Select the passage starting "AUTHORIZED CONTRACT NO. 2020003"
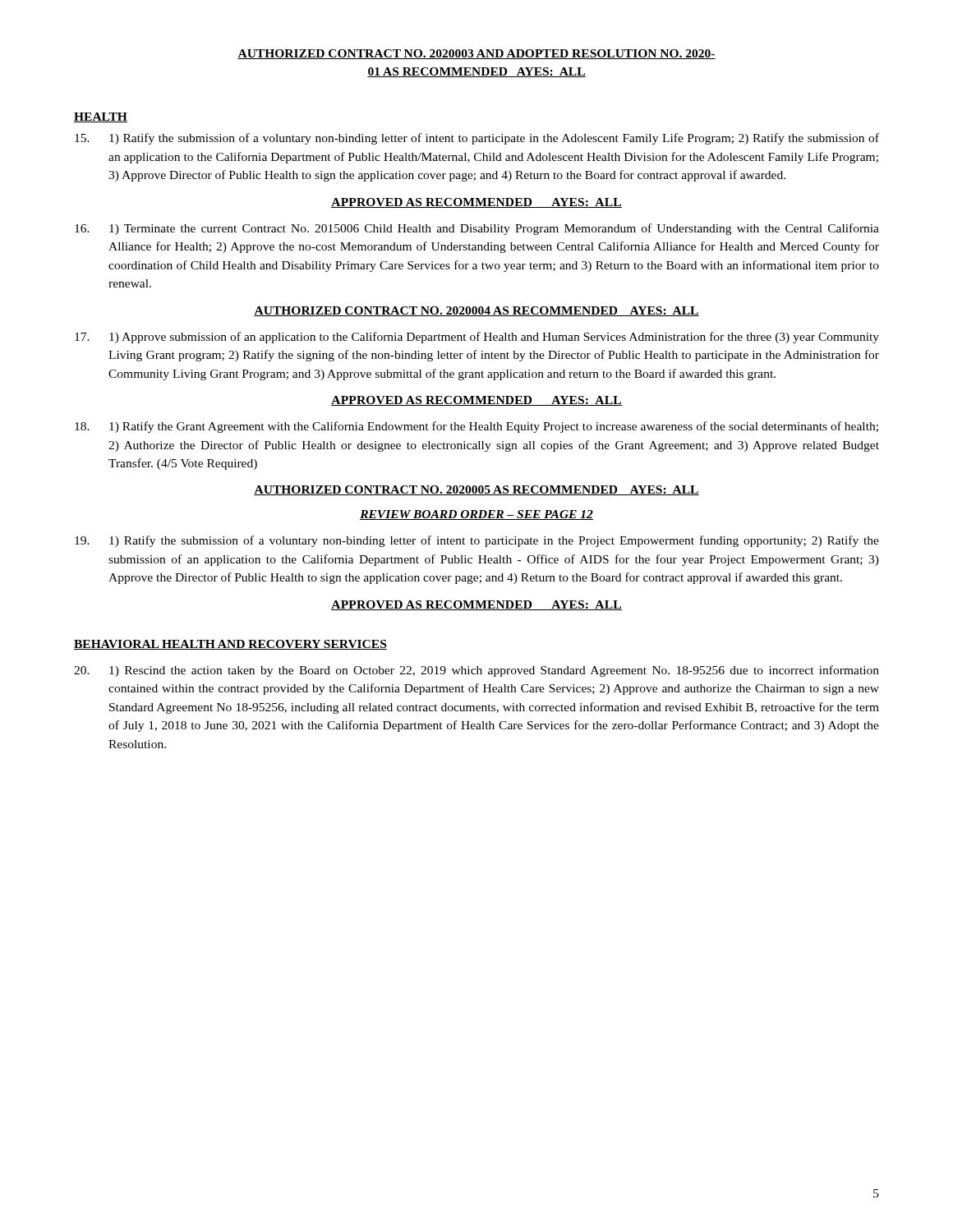The height and width of the screenshot is (1232, 953). tap(476, 62)
